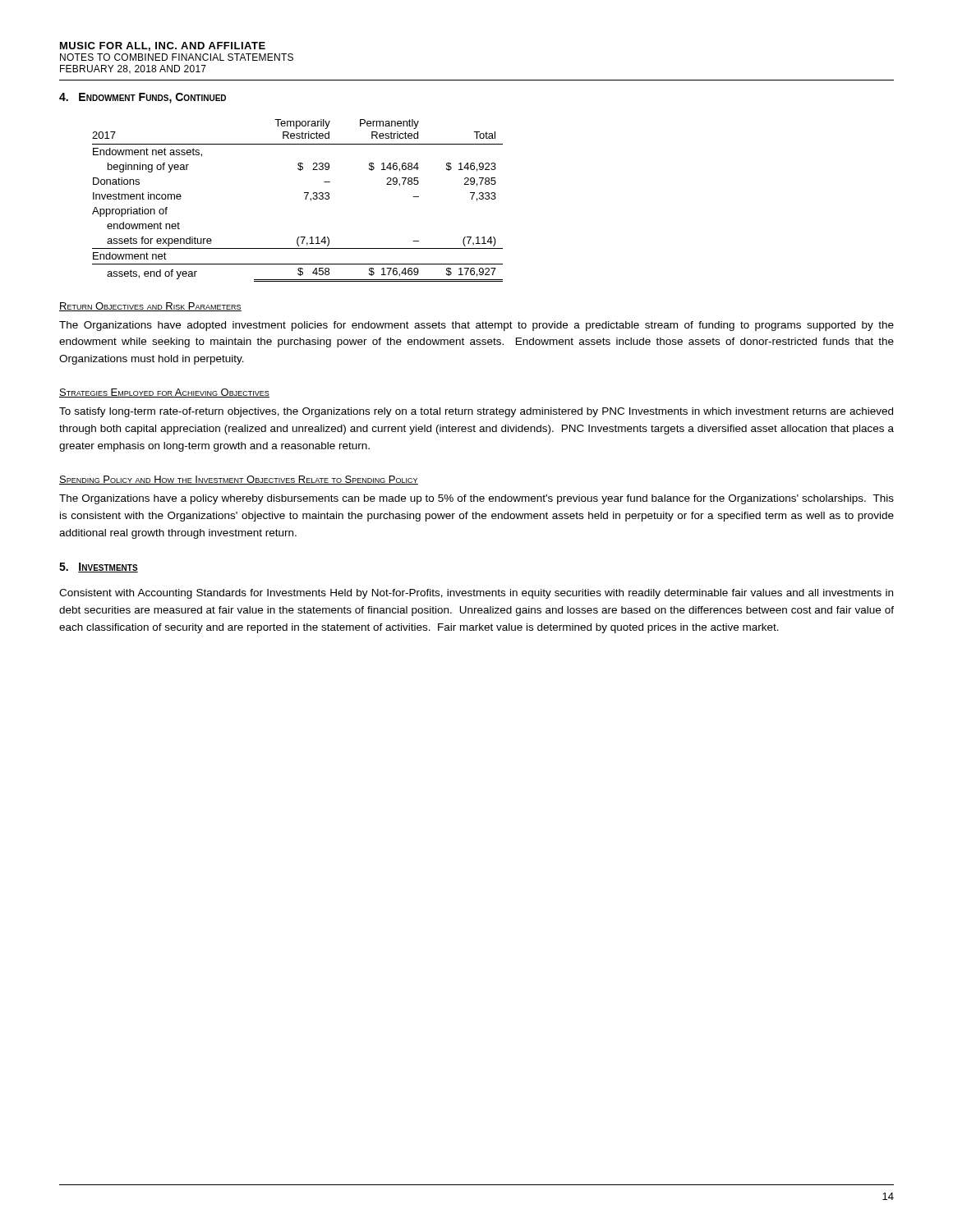Locate the section header that says "Strategies Employed for Achieving Objectives"
This screenshot has width=953, height=1232.
click(164, 392)
